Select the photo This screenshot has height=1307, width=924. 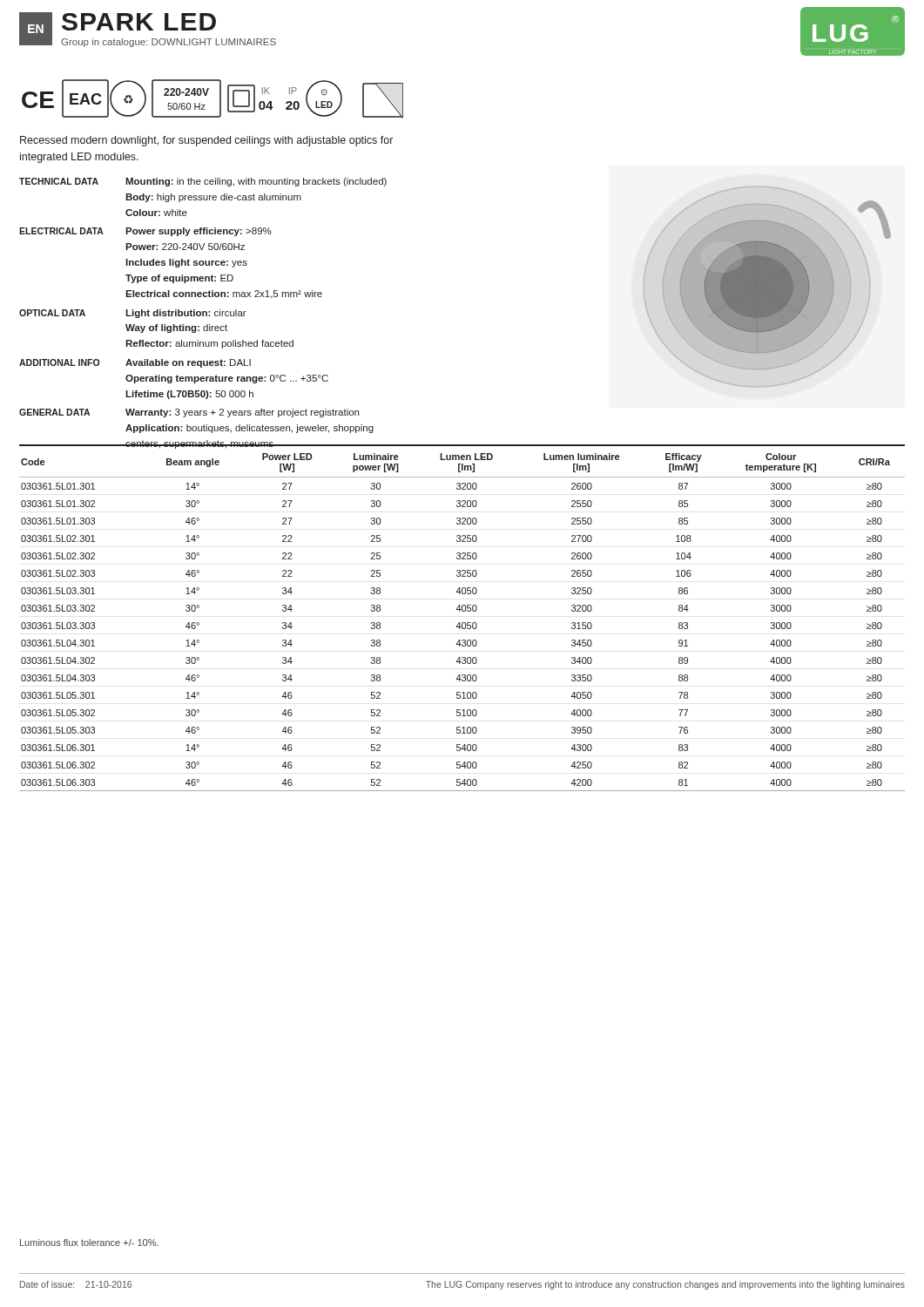tap(757, 287)
